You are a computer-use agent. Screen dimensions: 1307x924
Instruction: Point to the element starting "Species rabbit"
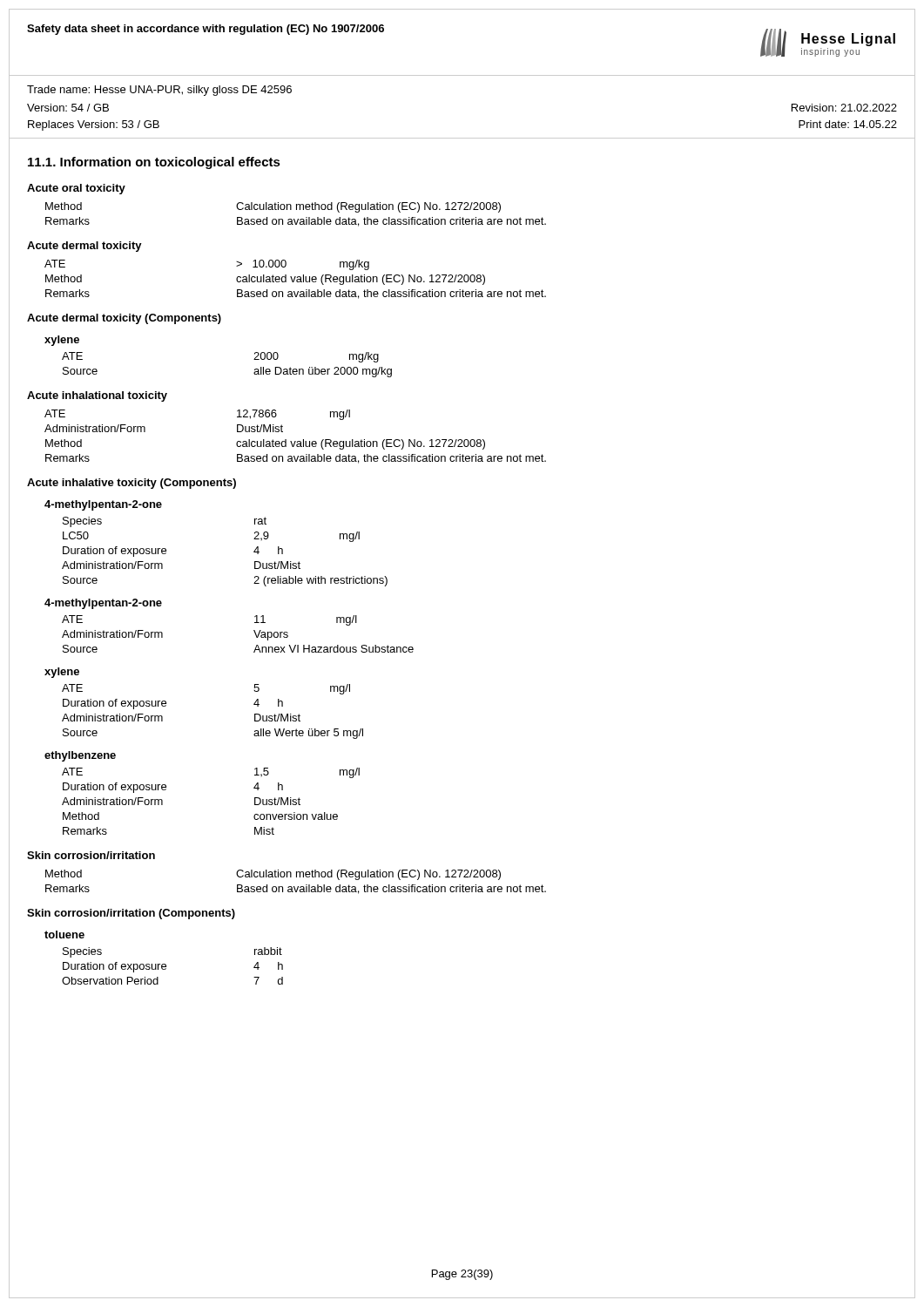(x=80, y=952)
